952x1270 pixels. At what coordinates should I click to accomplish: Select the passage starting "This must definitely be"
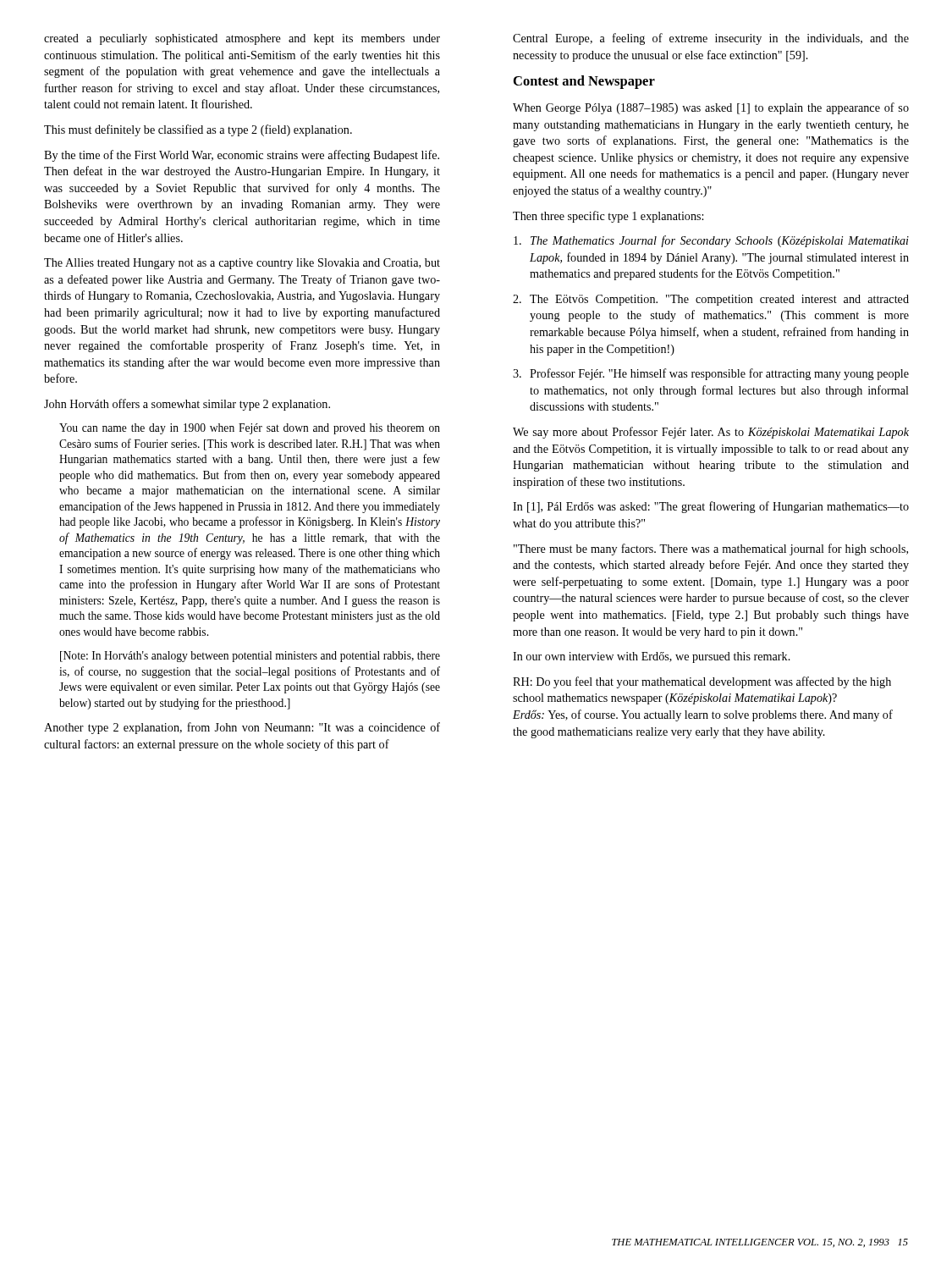[x=242, y=130]
